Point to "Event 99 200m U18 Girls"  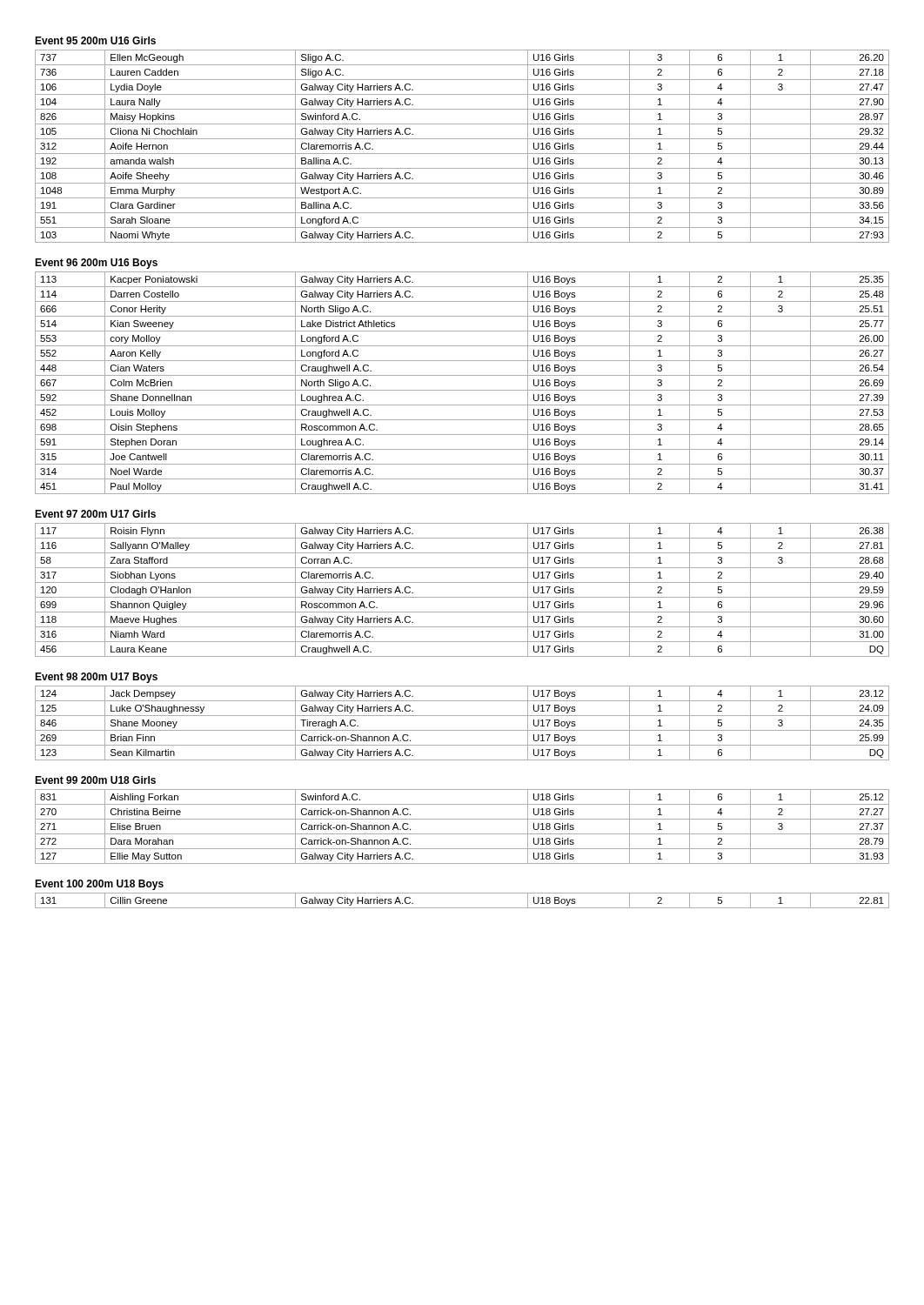[x=95, y=780]
